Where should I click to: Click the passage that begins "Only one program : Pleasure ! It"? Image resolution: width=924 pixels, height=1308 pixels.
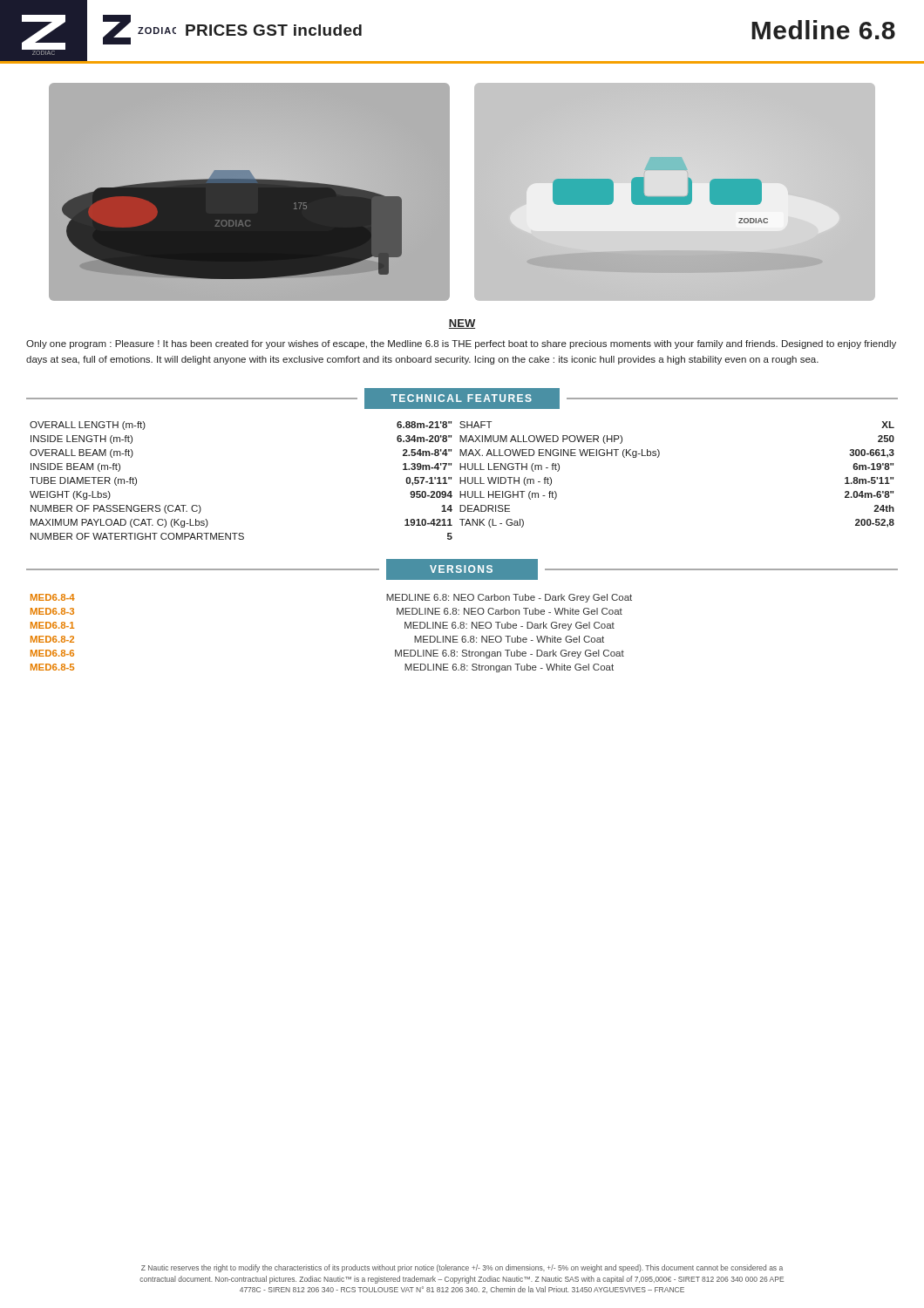[x=461, y=352]
